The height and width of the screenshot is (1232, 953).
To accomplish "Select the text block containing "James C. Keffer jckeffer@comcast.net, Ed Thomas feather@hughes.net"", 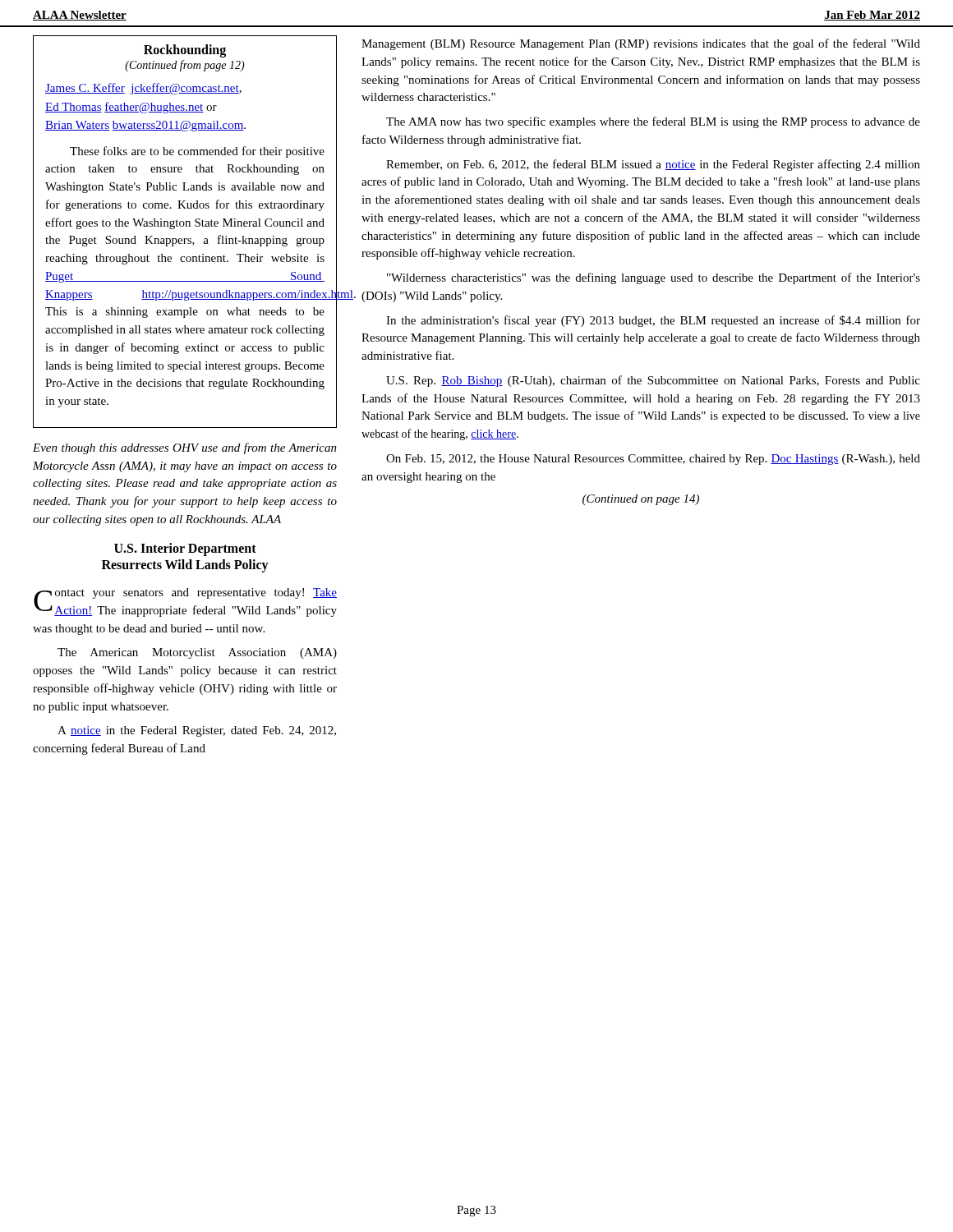I will tap(146, 106).
